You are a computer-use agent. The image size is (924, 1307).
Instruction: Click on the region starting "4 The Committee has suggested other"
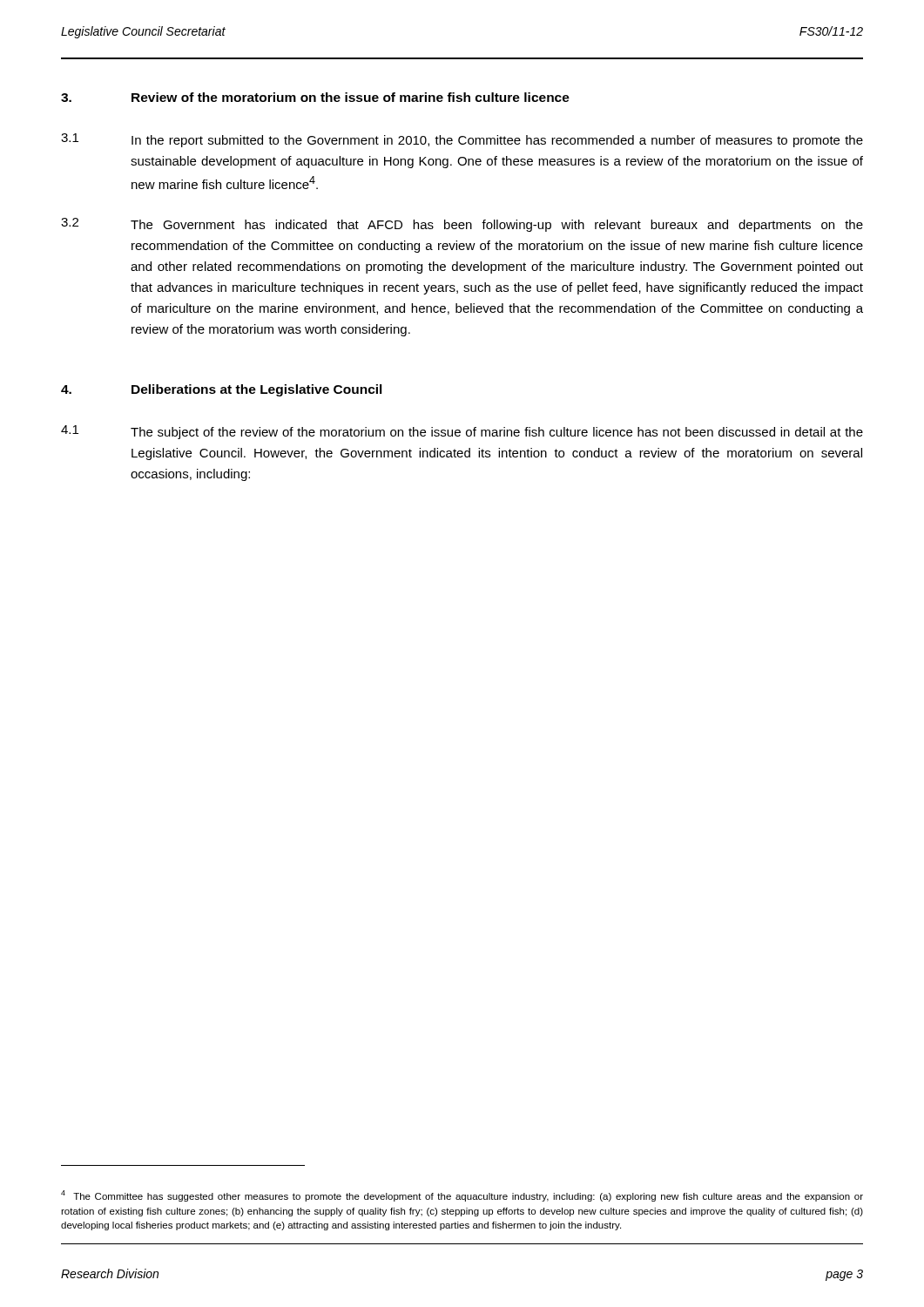point(462,1210)
